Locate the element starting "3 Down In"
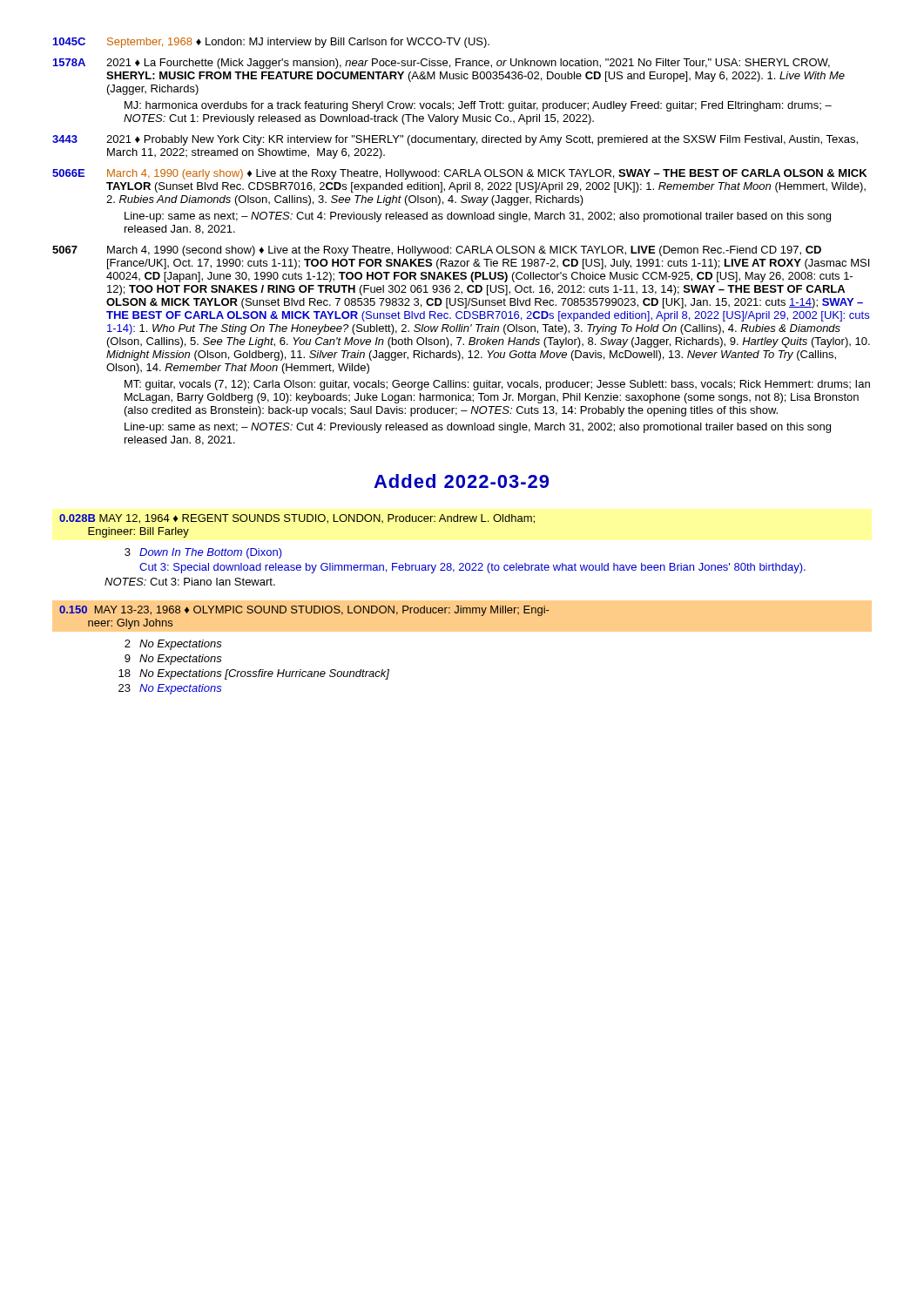This screenshot has width=924, height=1307. click(488, 567)
